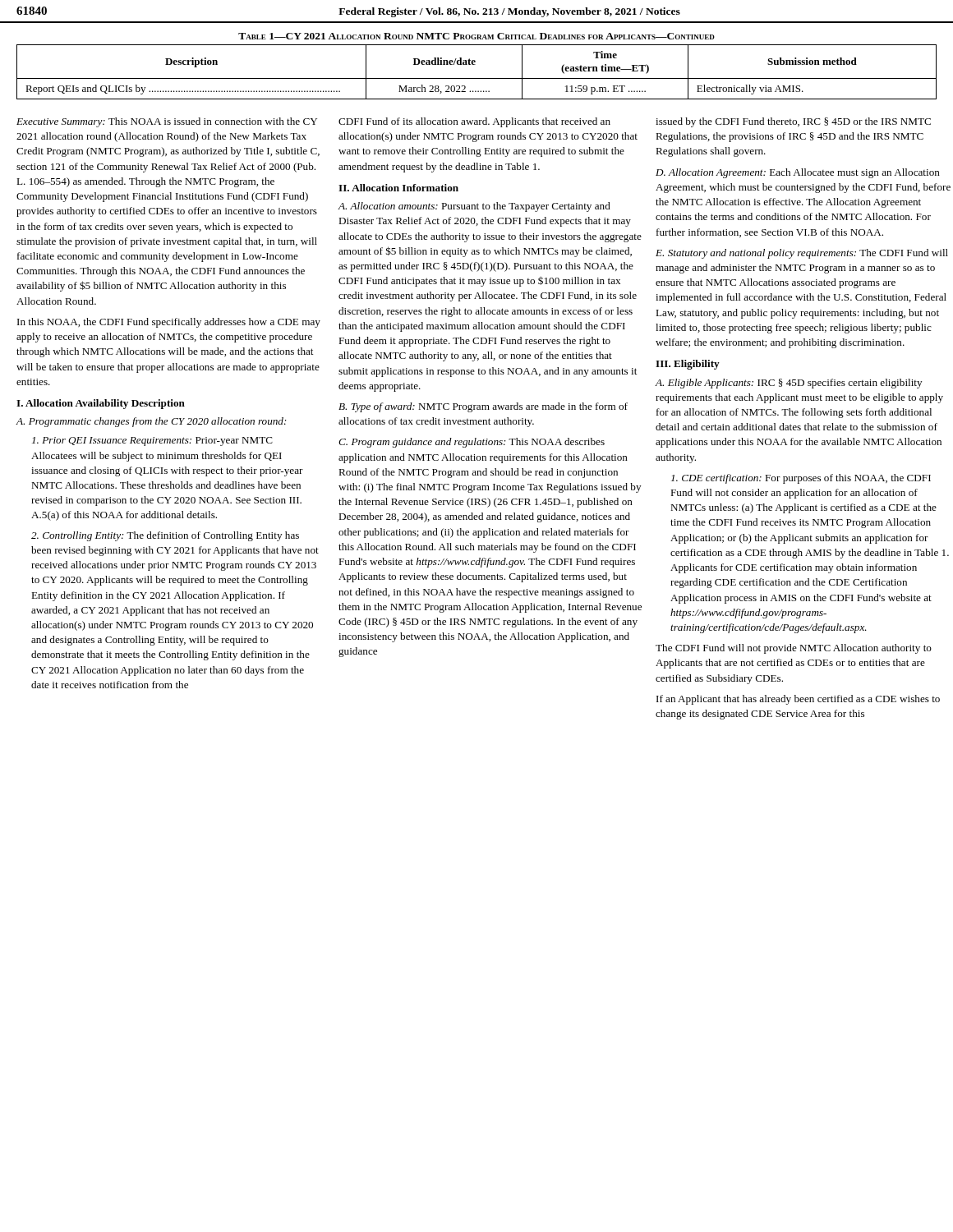The image size is (953, 1232).
Task: Locate the block of text that opens with "D. Allocation Agreement: Each Allocatee must"
Action: [x=803, y=202]
